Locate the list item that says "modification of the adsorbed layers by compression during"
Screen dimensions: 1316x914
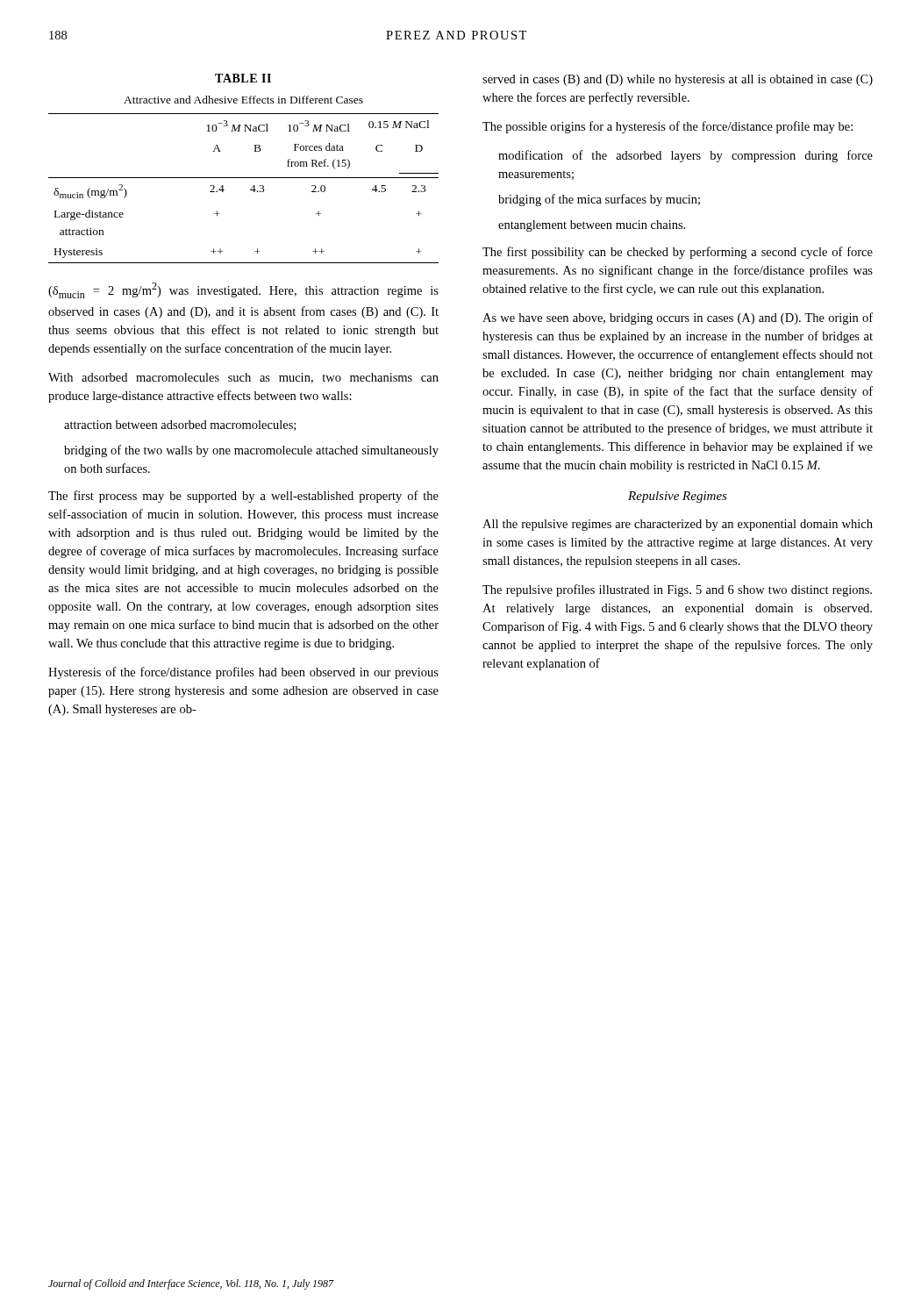click(x=686, y=165)
